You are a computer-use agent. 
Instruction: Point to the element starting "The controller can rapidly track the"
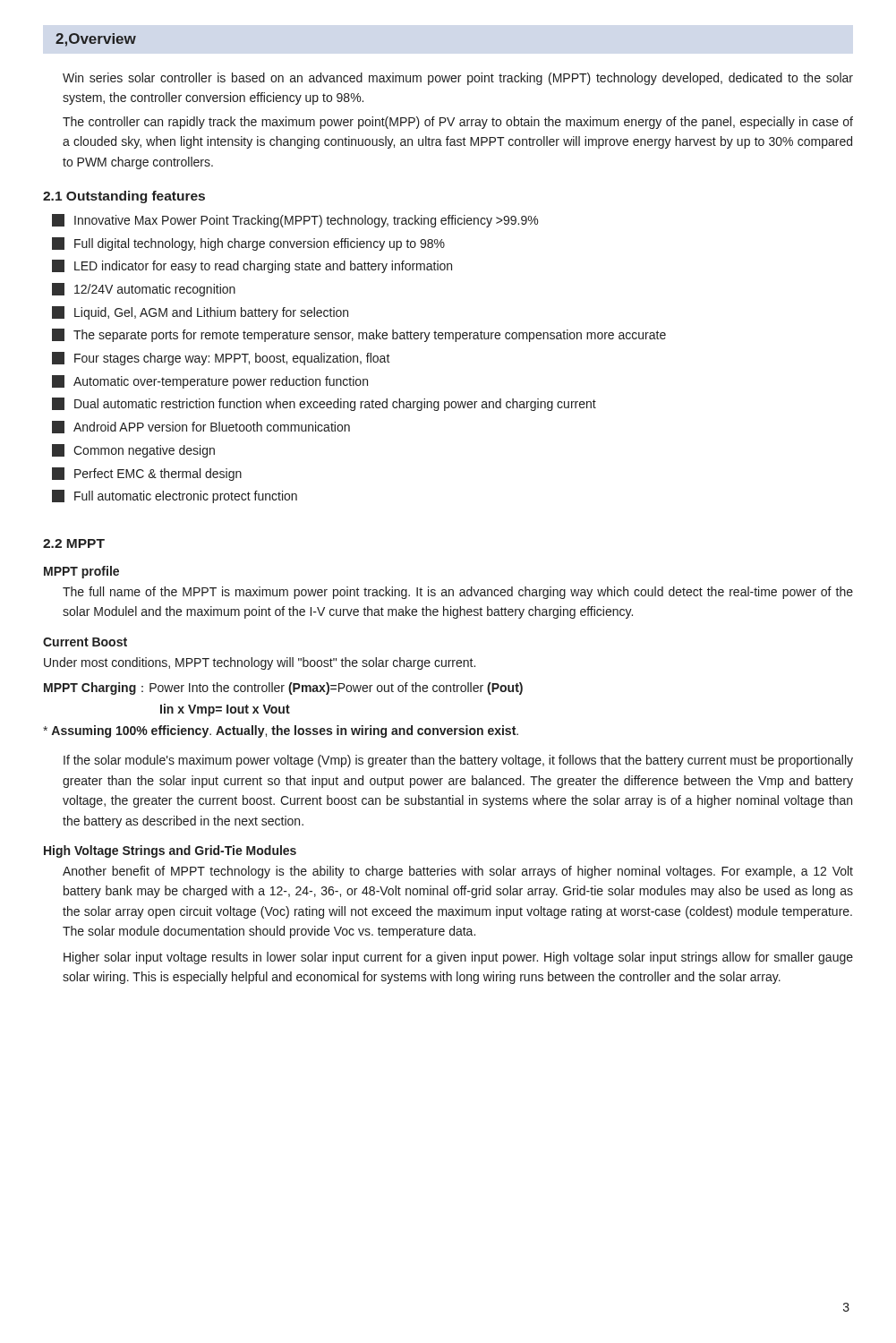click(458, 142)
